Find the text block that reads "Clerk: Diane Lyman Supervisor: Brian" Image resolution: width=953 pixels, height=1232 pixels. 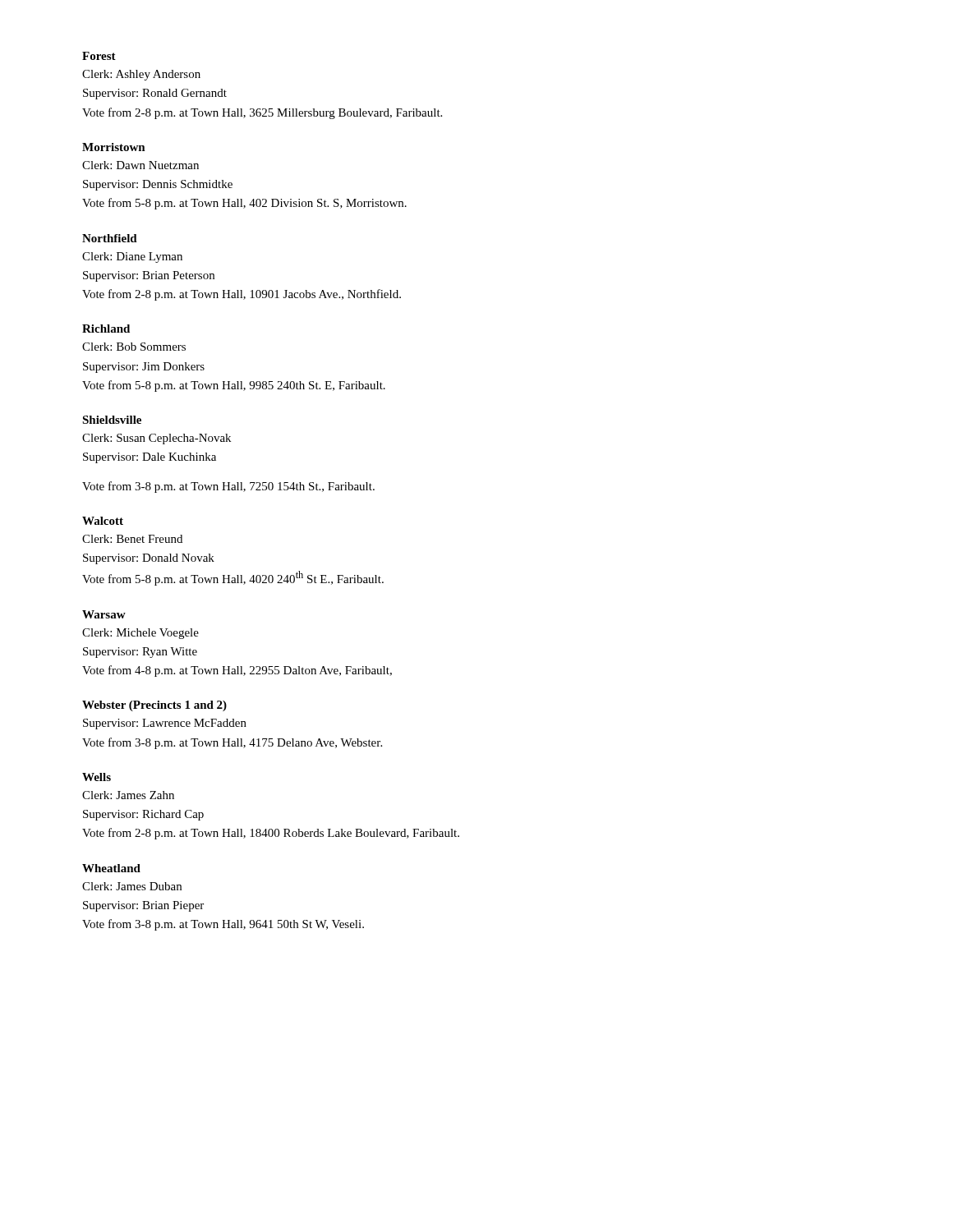[132, 257]
